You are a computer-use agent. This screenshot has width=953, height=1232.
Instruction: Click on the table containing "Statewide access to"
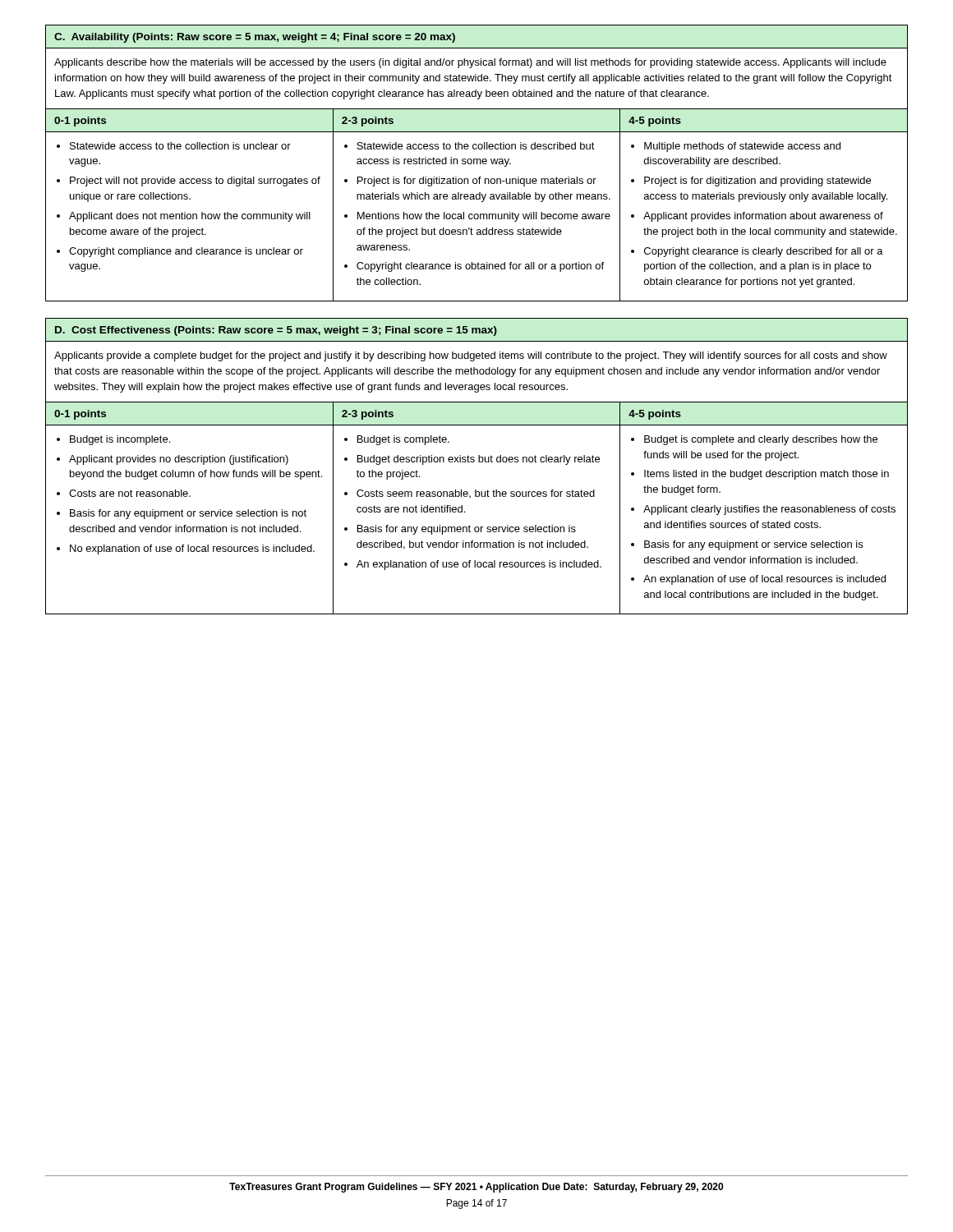(x=476, y=205)
